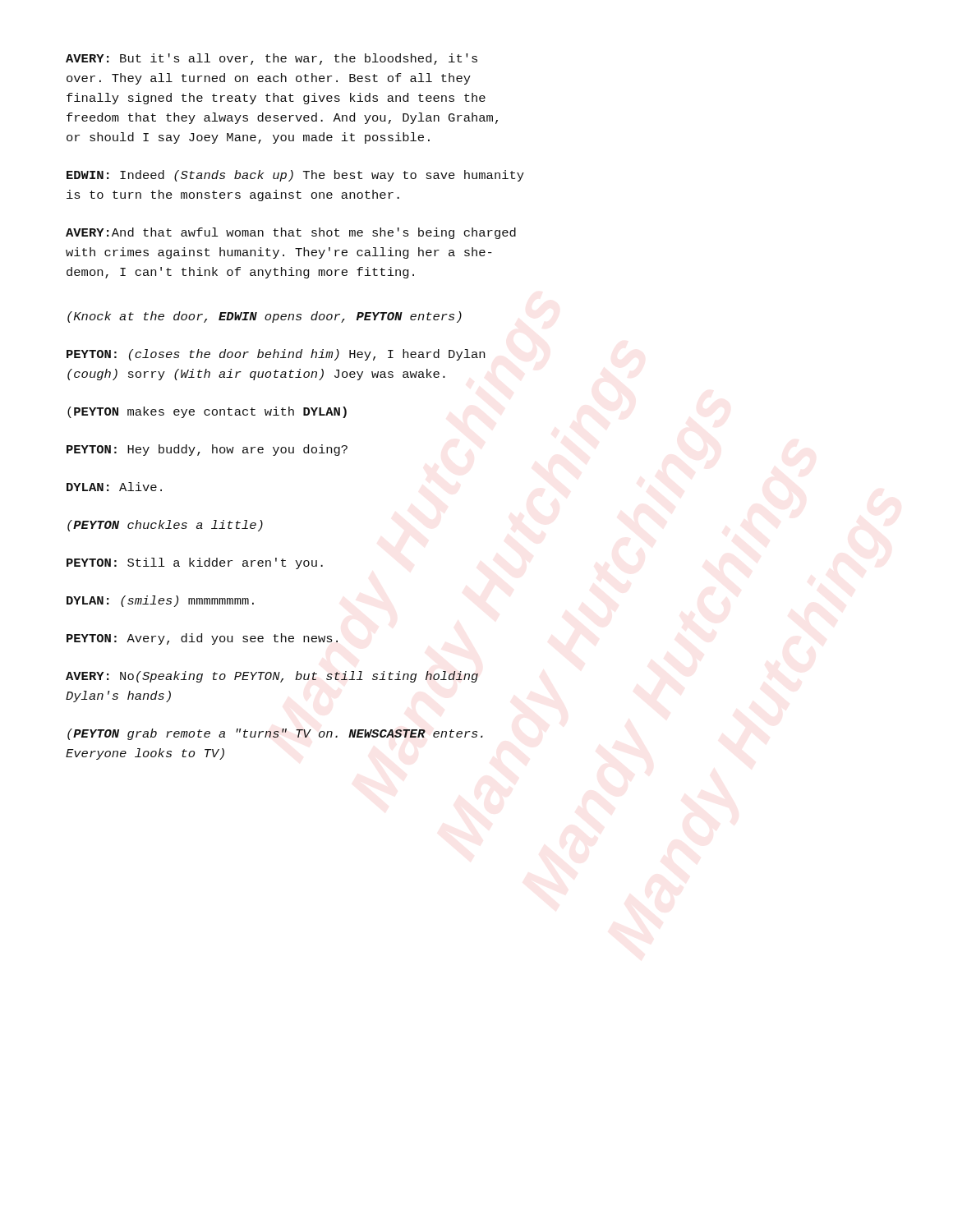Viewport: 953px width, 1232px height.
Task: Navigate to the region starting "PEYTON: (closes the door behind him) Hey, I"
Action: [276, 365]
